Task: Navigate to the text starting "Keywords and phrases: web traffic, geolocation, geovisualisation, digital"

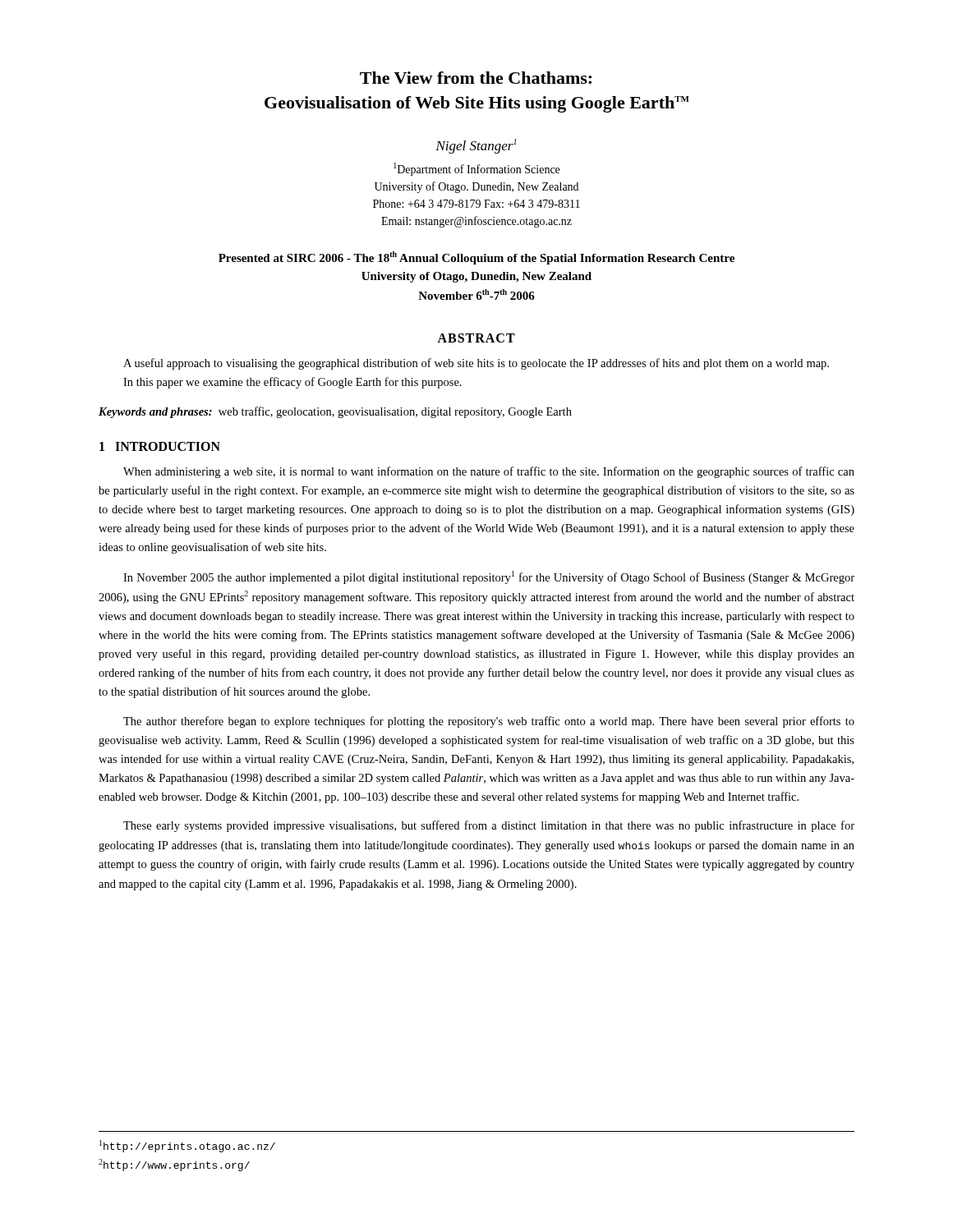Action: click(335, 412)
